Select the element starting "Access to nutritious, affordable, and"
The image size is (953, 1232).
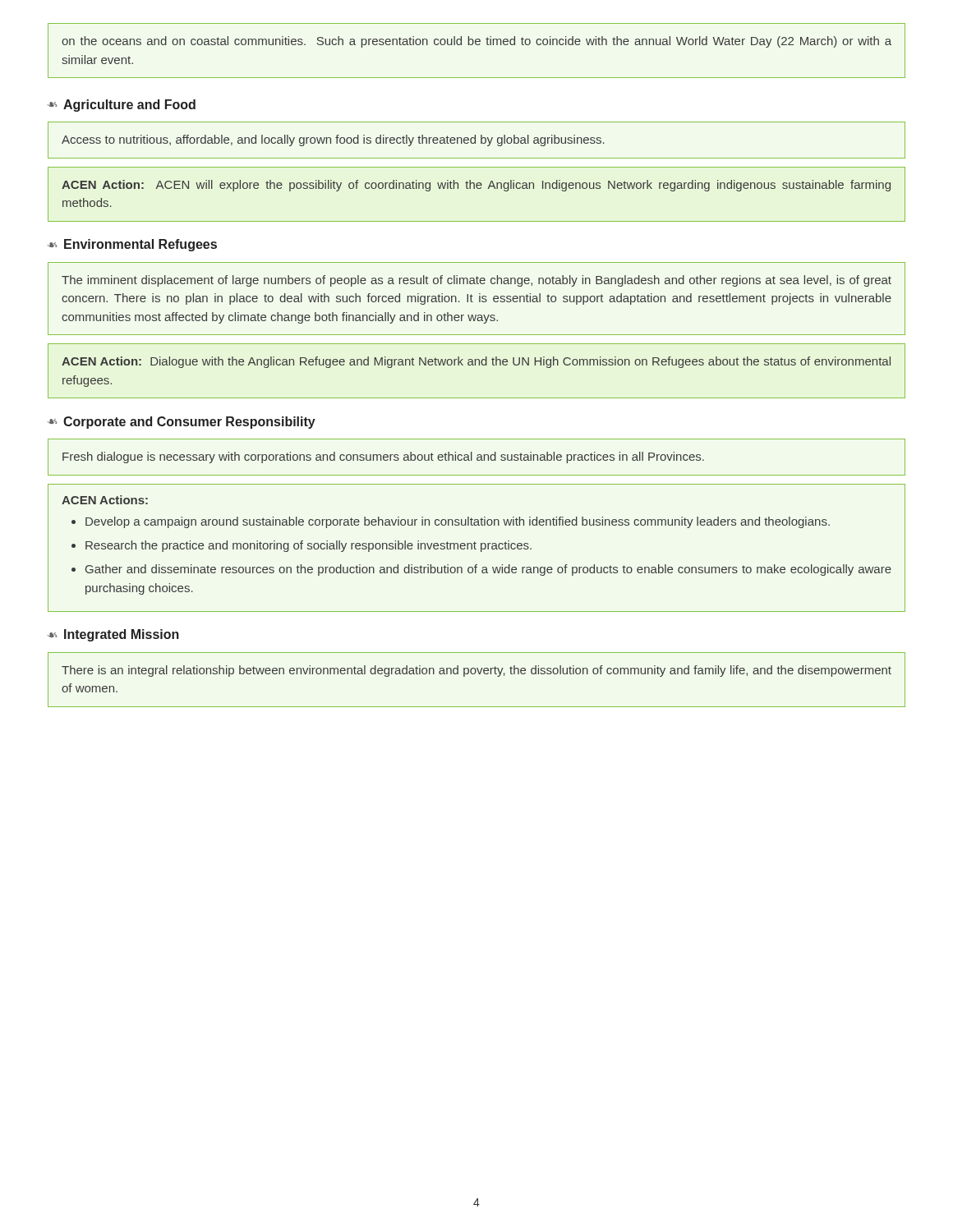(x=476, y=140)
